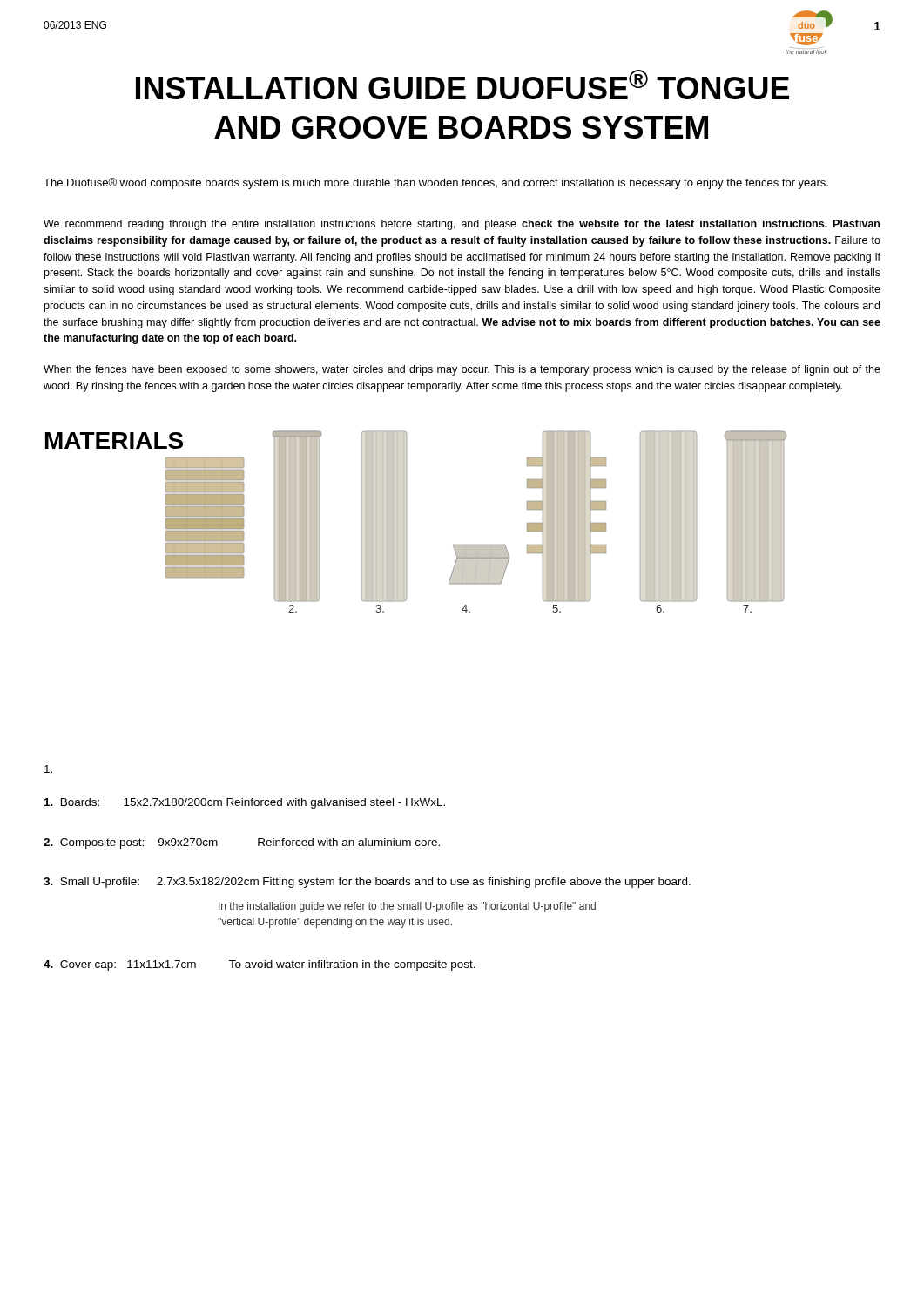Viewport: 924px width, 1307px height.
Task: Select the illustration
Action: click(x=462, y=538)
